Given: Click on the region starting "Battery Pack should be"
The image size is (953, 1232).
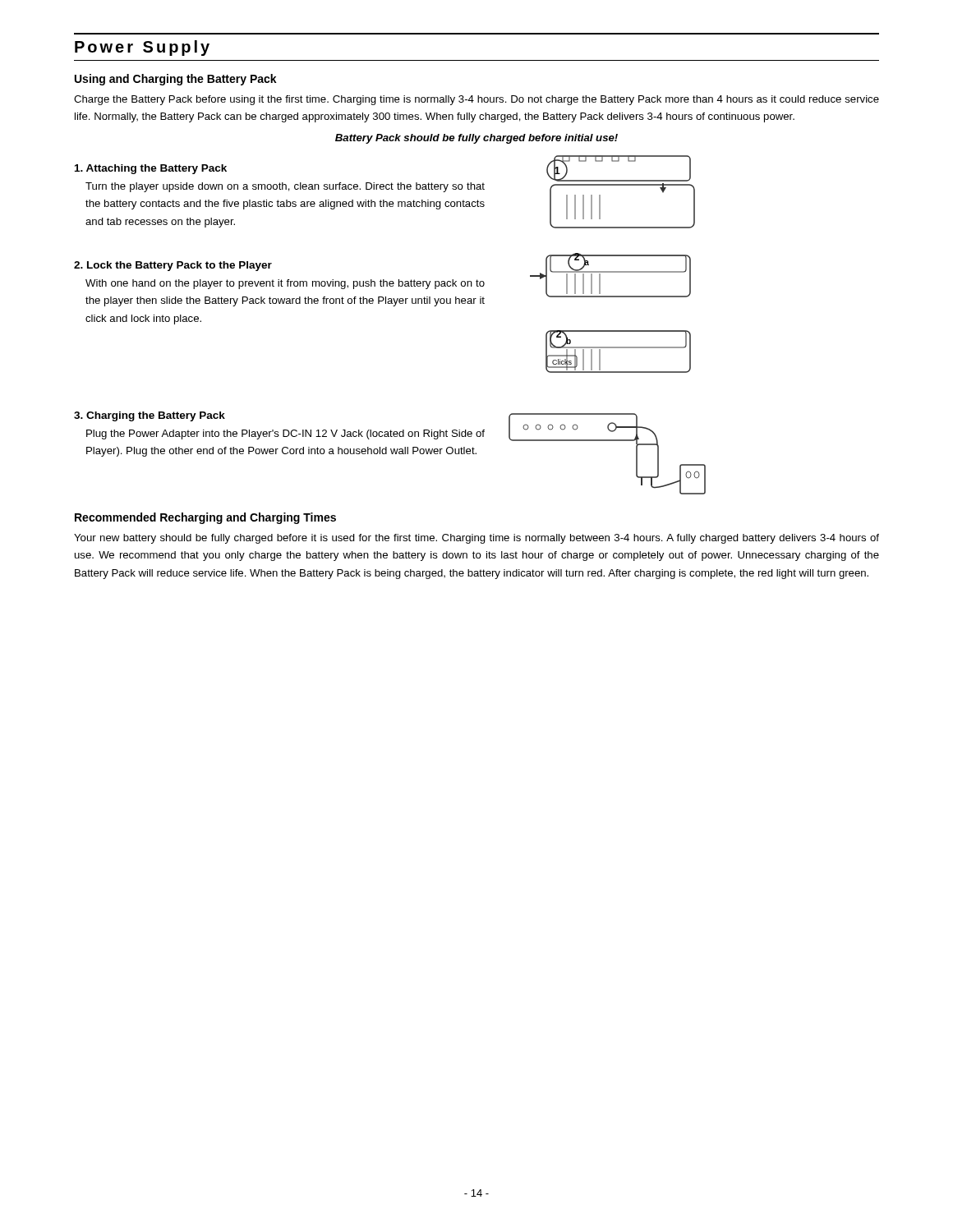Looking at the screenshot, I should coord(476,138).
